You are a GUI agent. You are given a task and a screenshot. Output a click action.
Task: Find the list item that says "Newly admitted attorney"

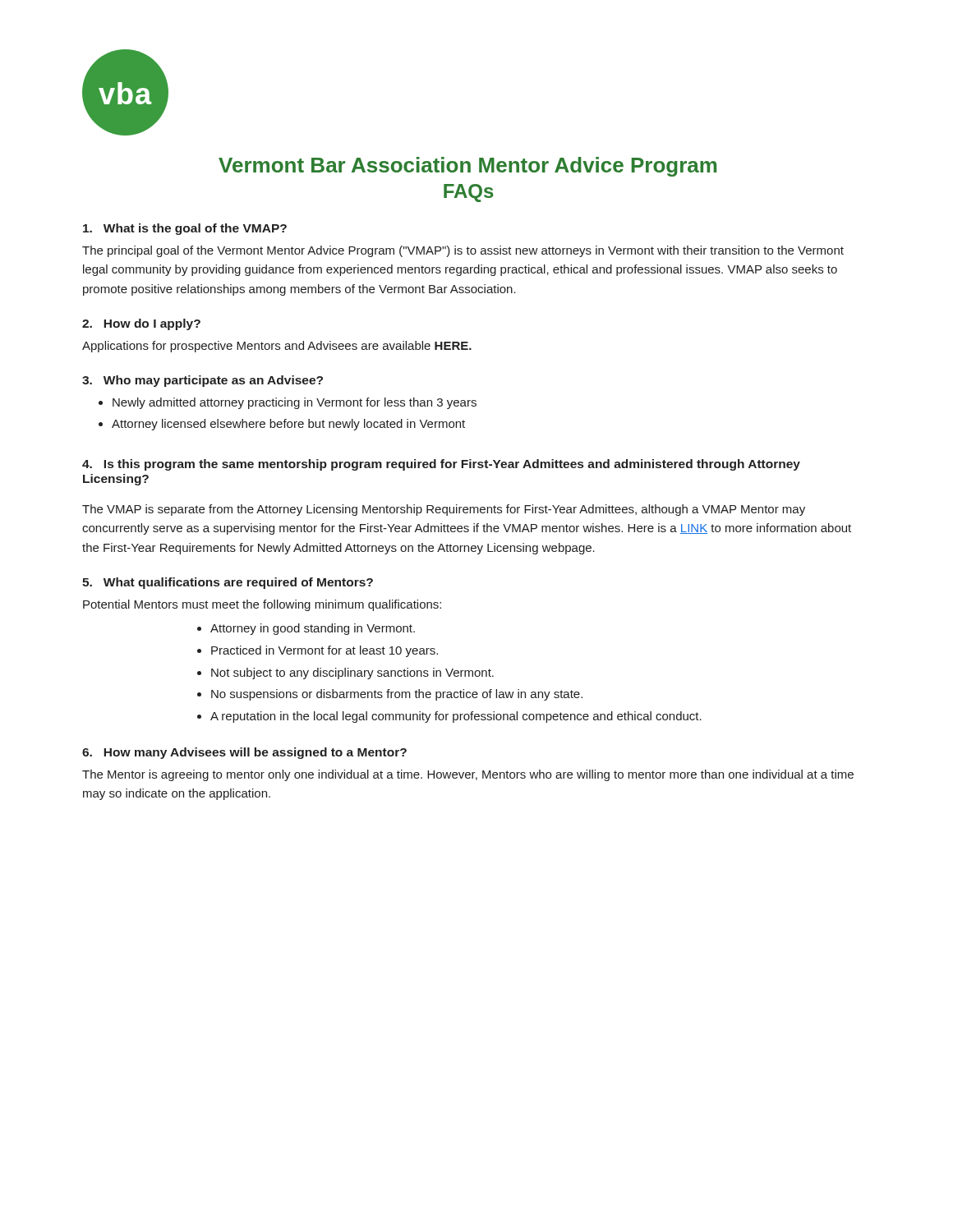click(x=294, y=402)
